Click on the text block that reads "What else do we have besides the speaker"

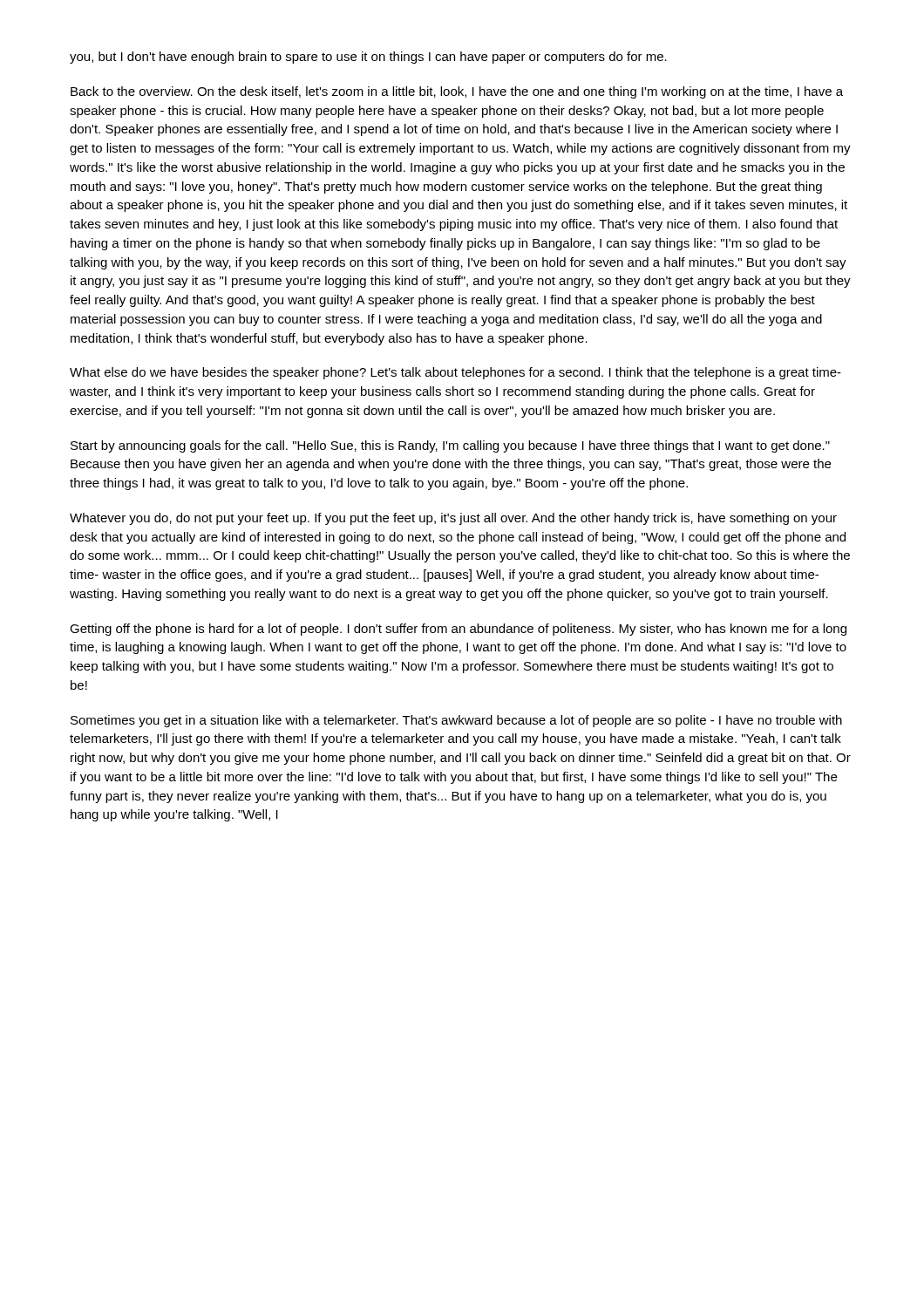pyautogui.click(x=456, y=391)
